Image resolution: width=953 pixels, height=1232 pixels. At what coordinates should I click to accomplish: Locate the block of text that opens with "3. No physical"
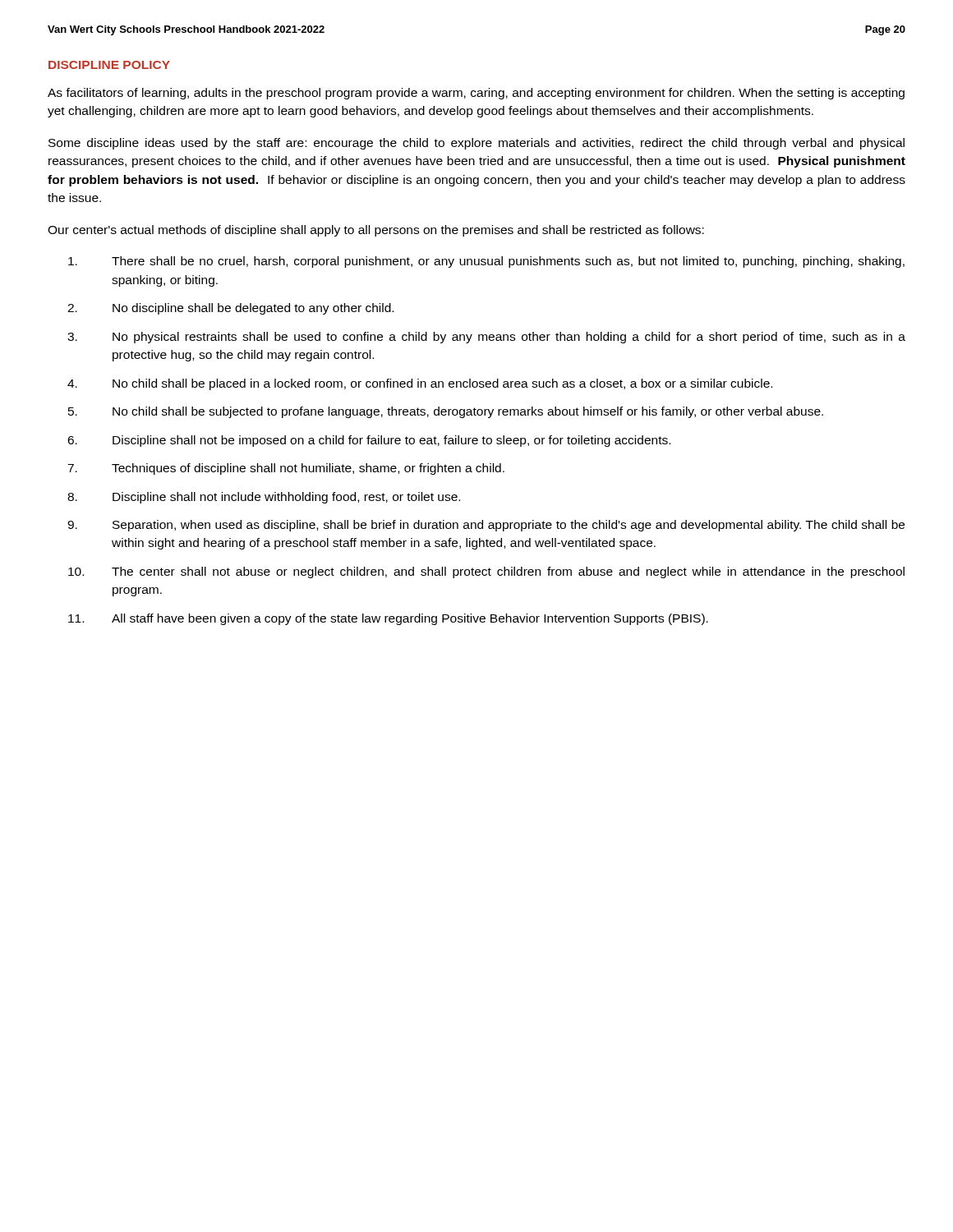pyautogui.click(x=476, y=346)
